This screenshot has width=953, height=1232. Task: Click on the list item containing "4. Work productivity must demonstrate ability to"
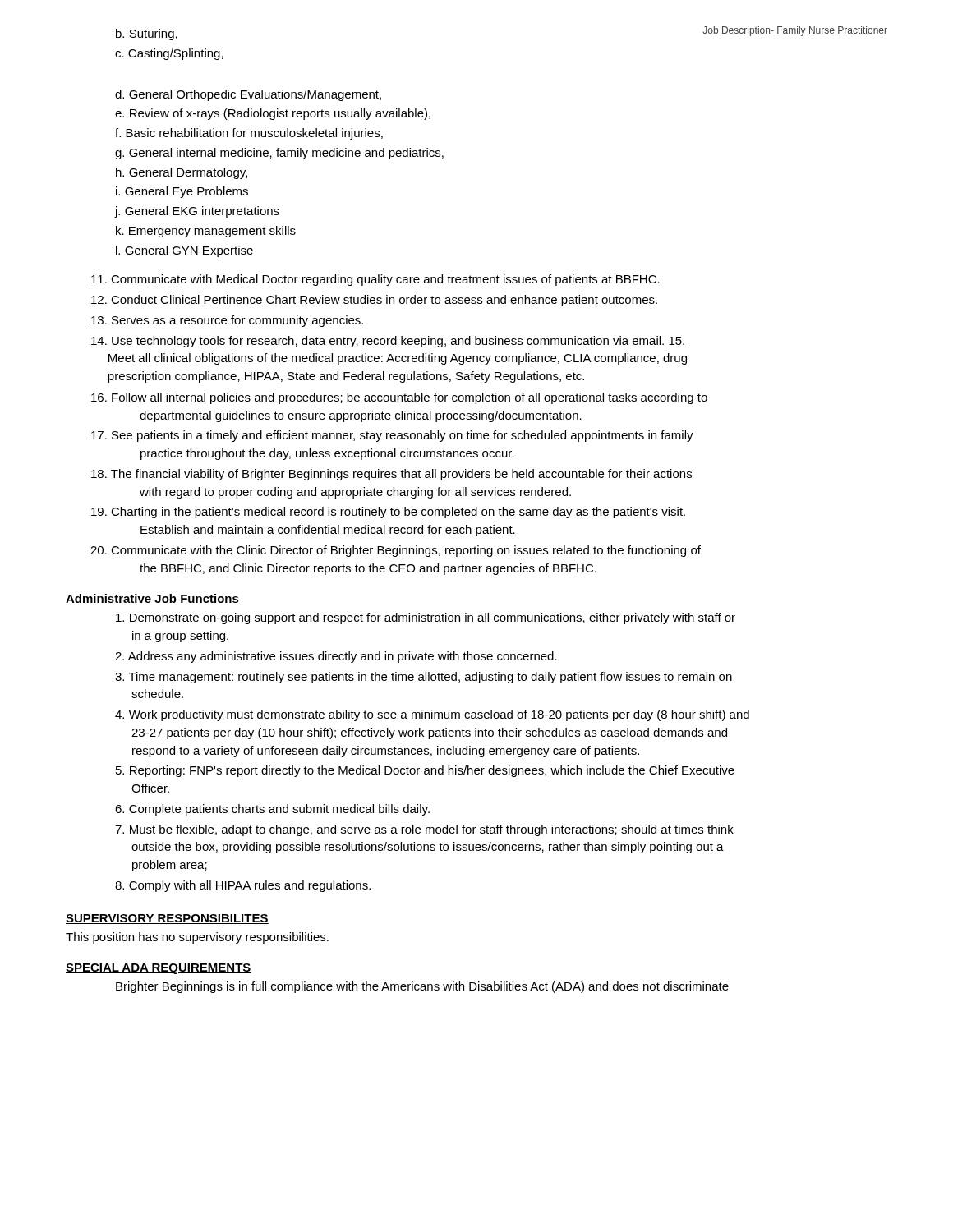click(501, 733)
